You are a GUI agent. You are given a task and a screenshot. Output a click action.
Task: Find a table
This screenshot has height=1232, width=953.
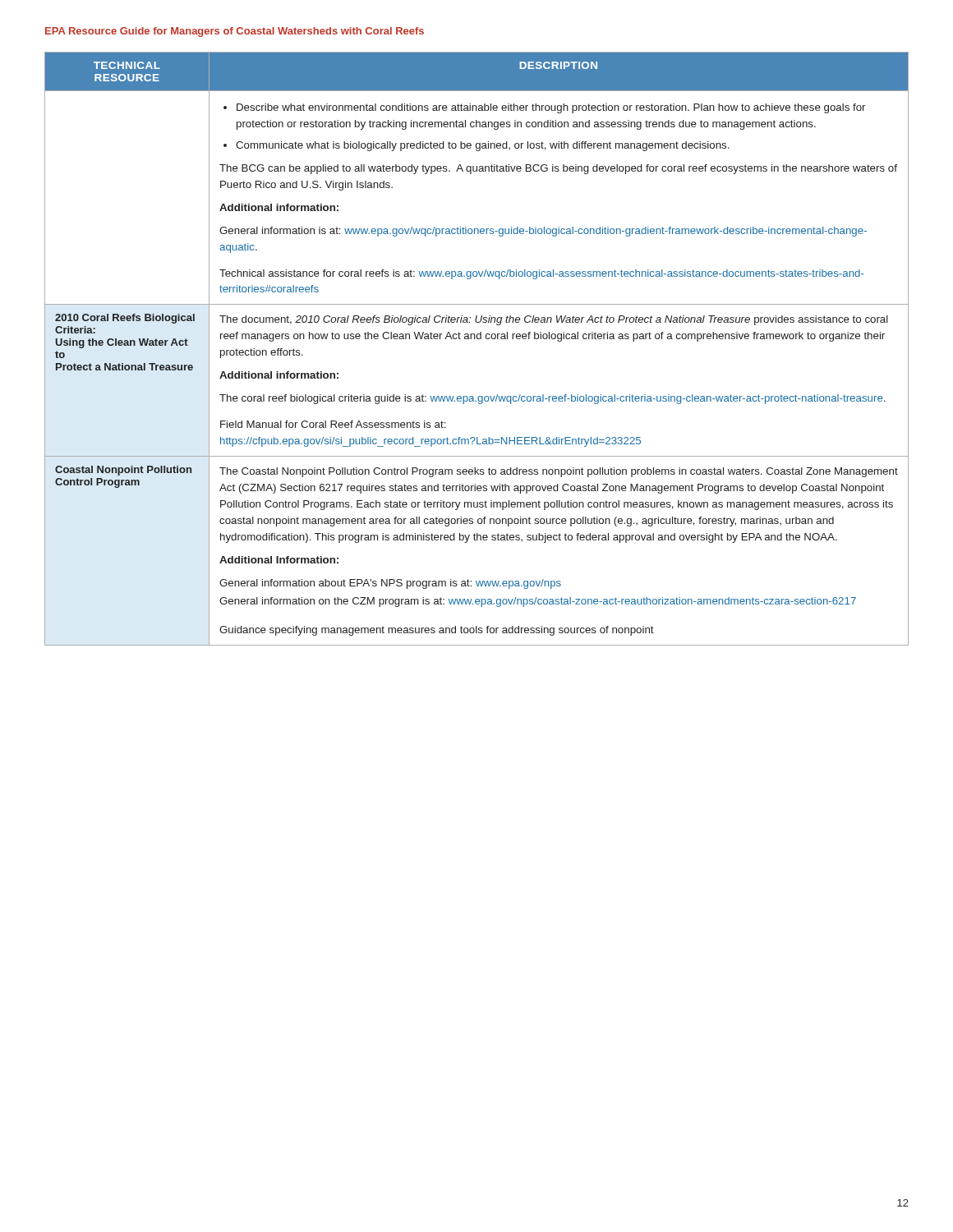(476, 349)
